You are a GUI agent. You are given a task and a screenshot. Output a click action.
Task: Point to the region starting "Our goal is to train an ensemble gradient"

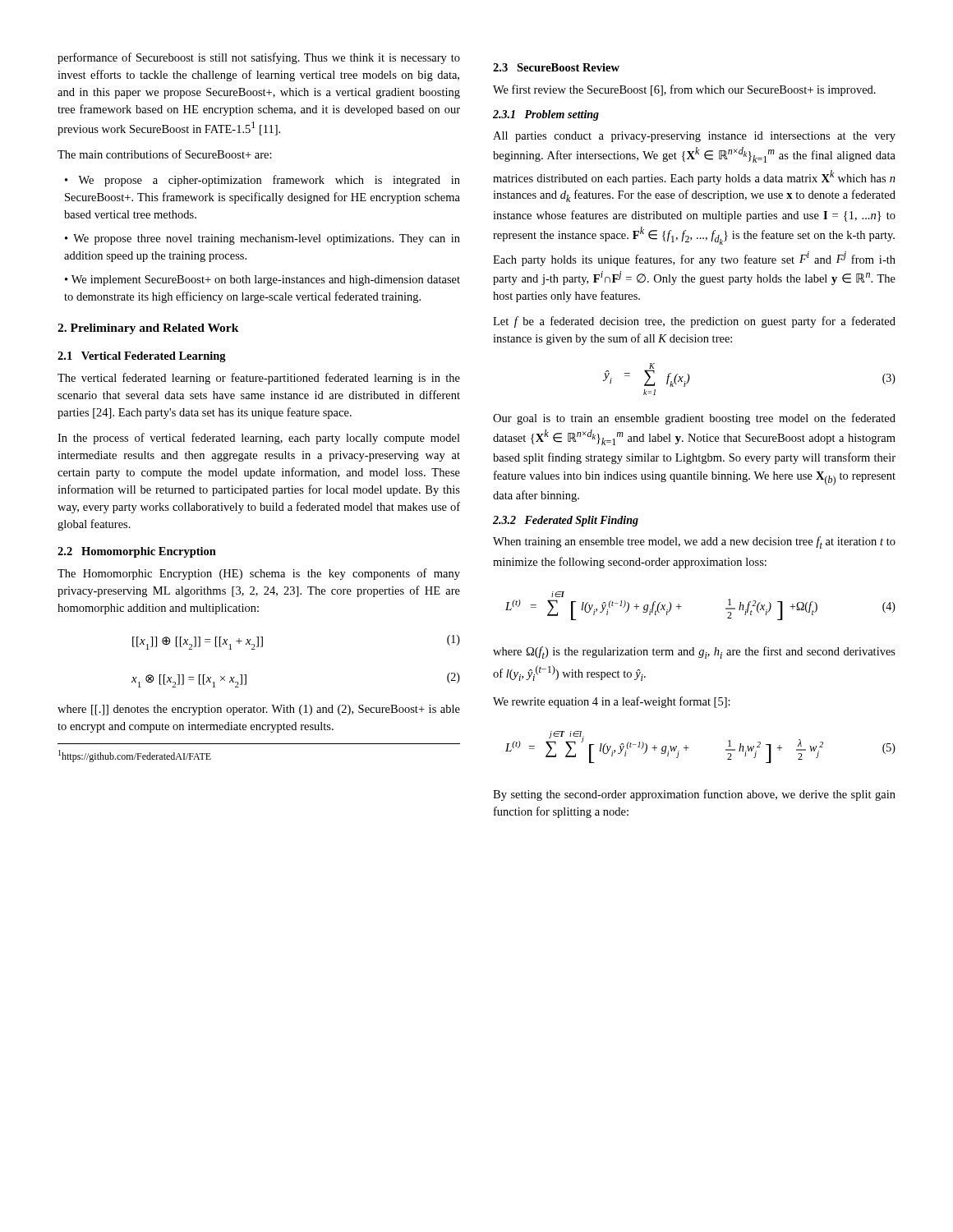pos(694,457)
